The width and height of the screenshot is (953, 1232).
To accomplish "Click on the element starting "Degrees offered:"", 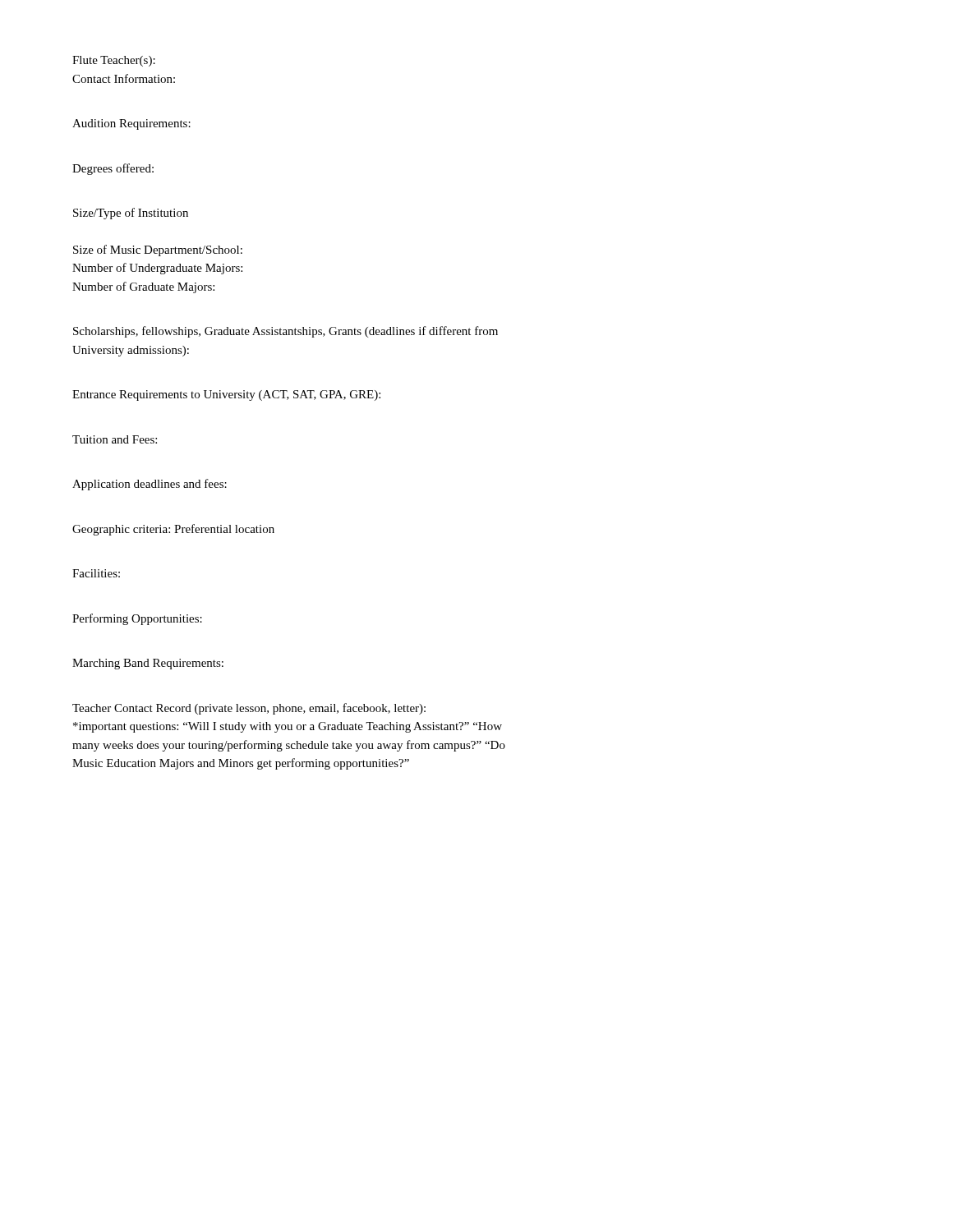I will [x=113, y=168].
